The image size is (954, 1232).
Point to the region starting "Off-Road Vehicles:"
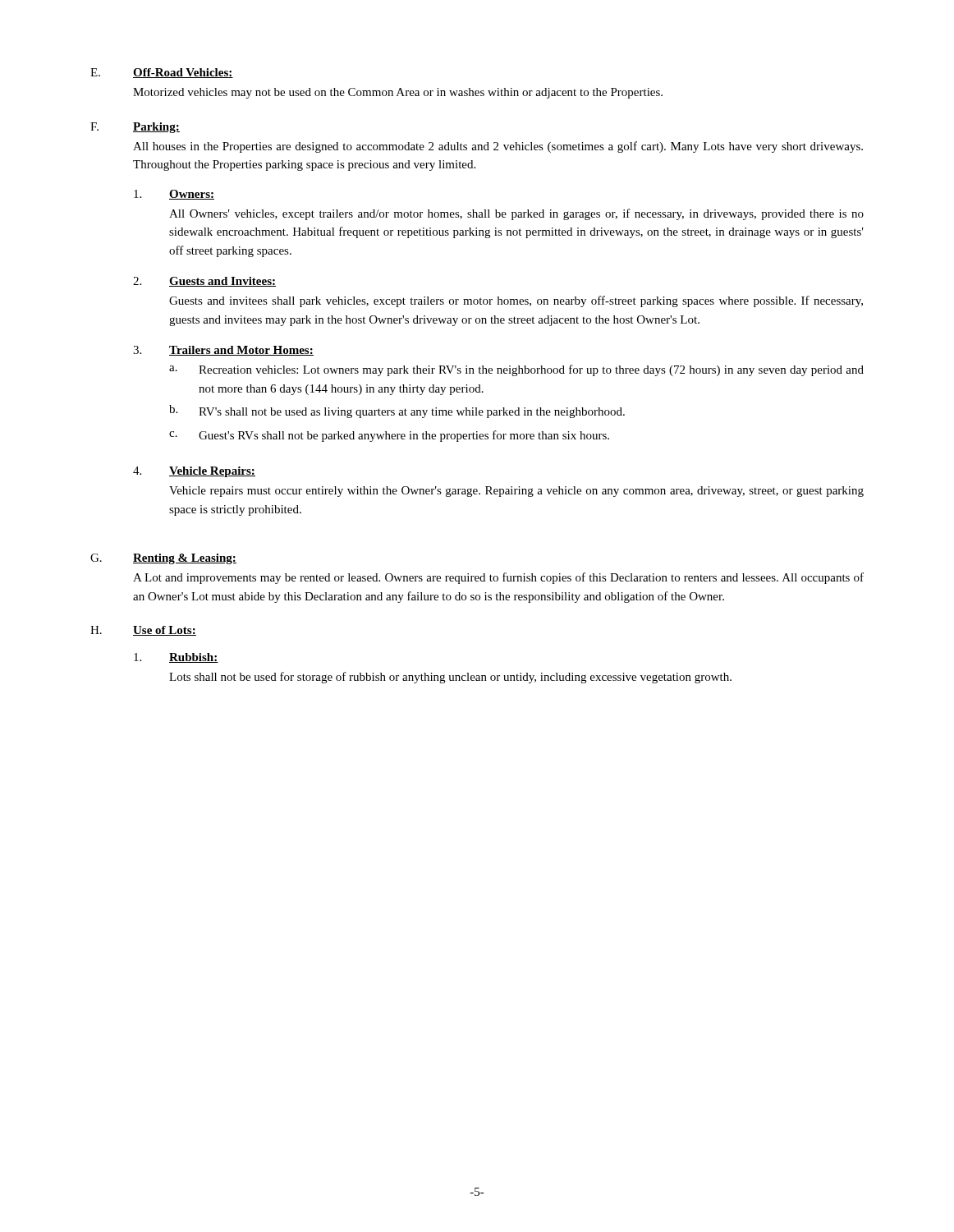coord(183,72)
